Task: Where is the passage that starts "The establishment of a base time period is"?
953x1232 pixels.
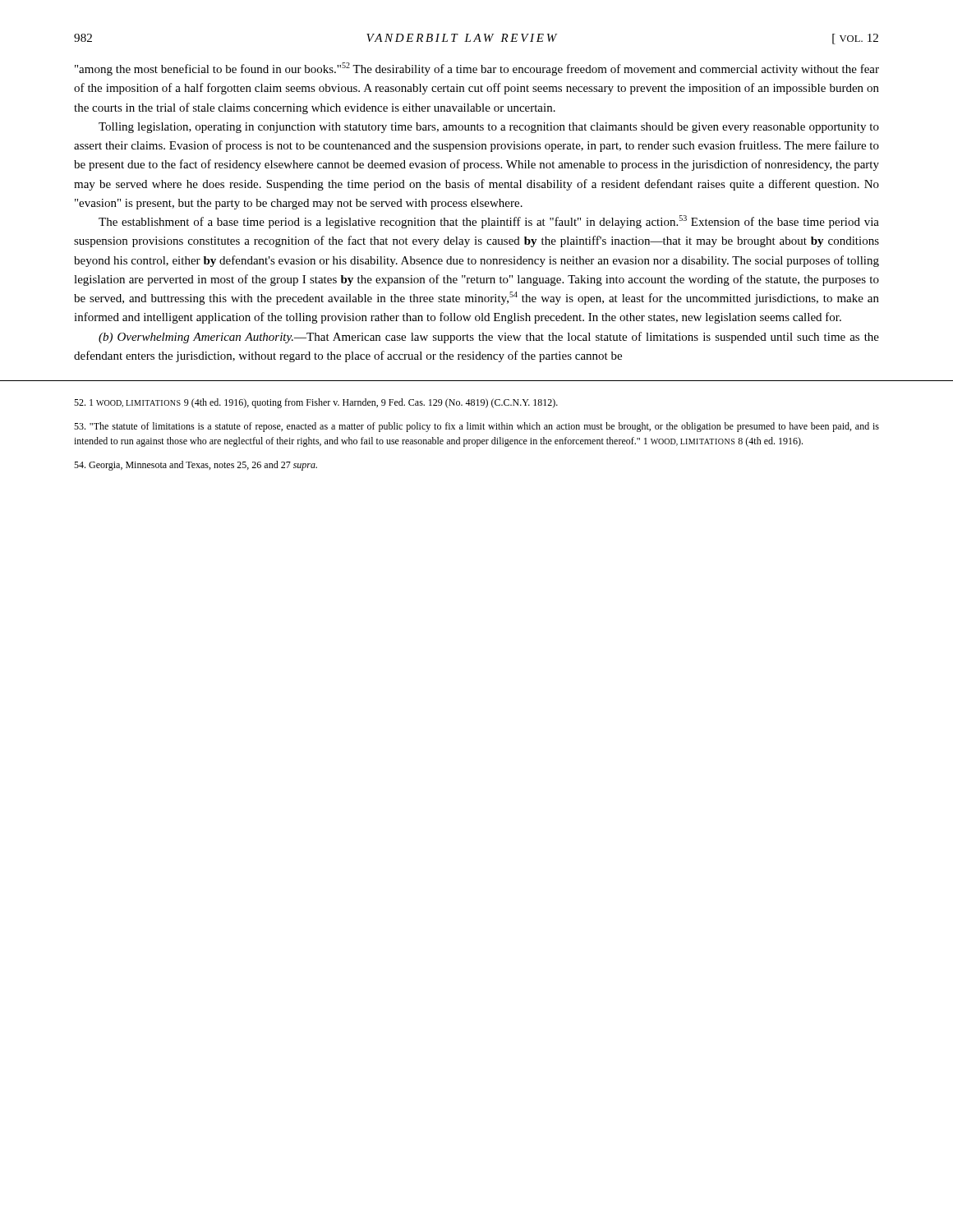Action: [x=476, y=270]
